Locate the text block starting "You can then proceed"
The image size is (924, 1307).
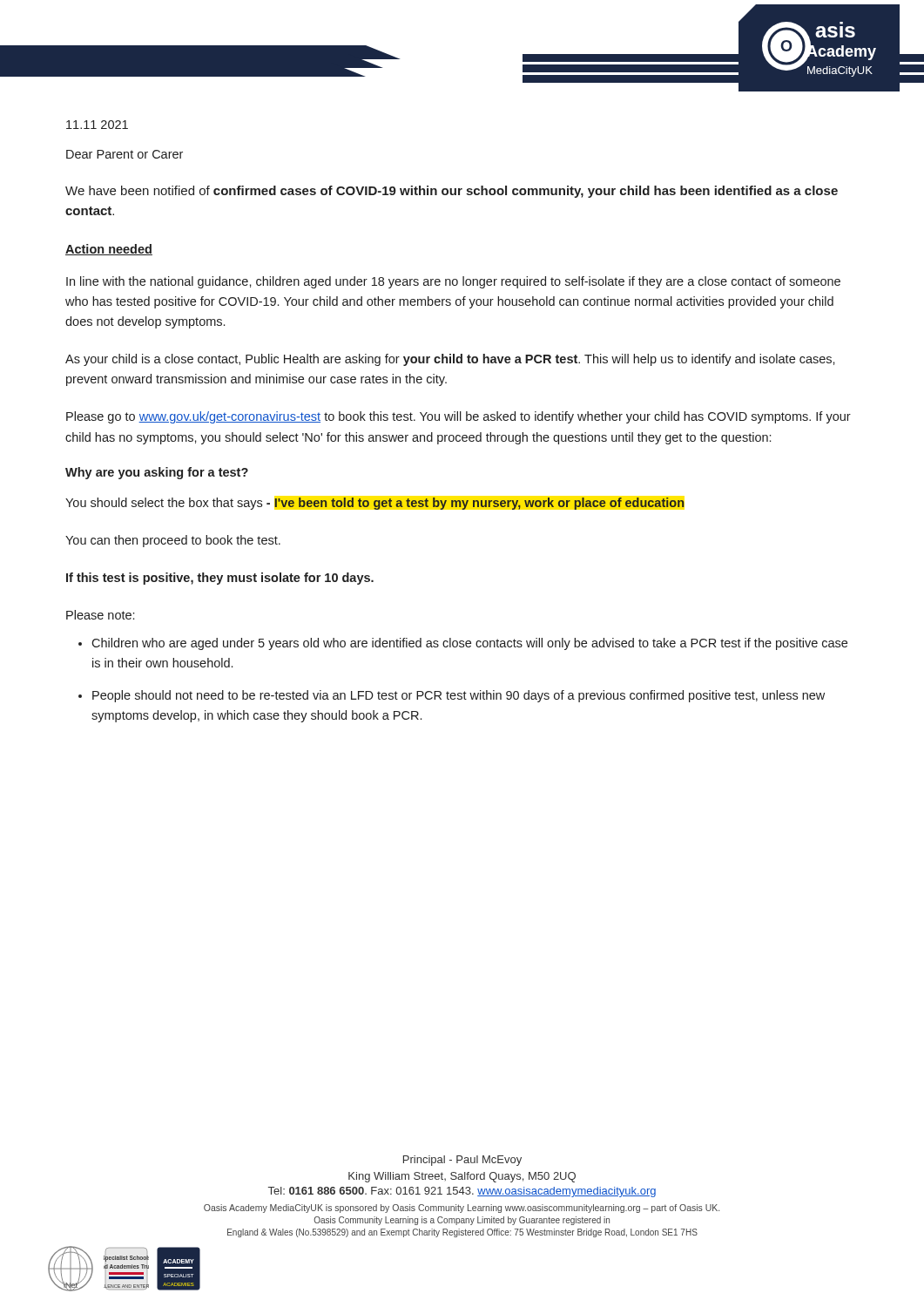pyautogui.click(x=173, y=540)
